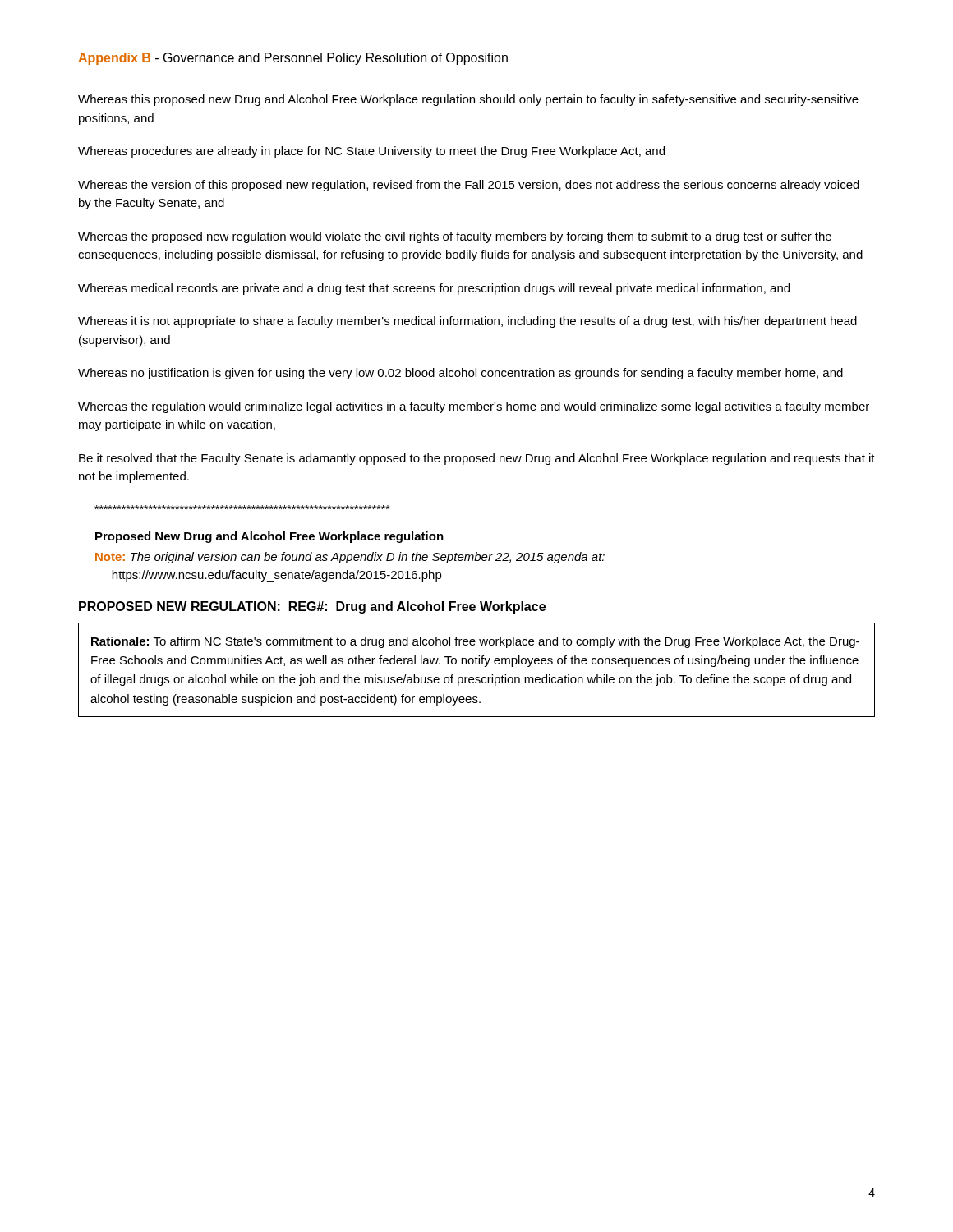This screenshot has width=953, height=1232.
Task: Locate the text block containing "Note: The original version can be found"
Action: point(350,566)
